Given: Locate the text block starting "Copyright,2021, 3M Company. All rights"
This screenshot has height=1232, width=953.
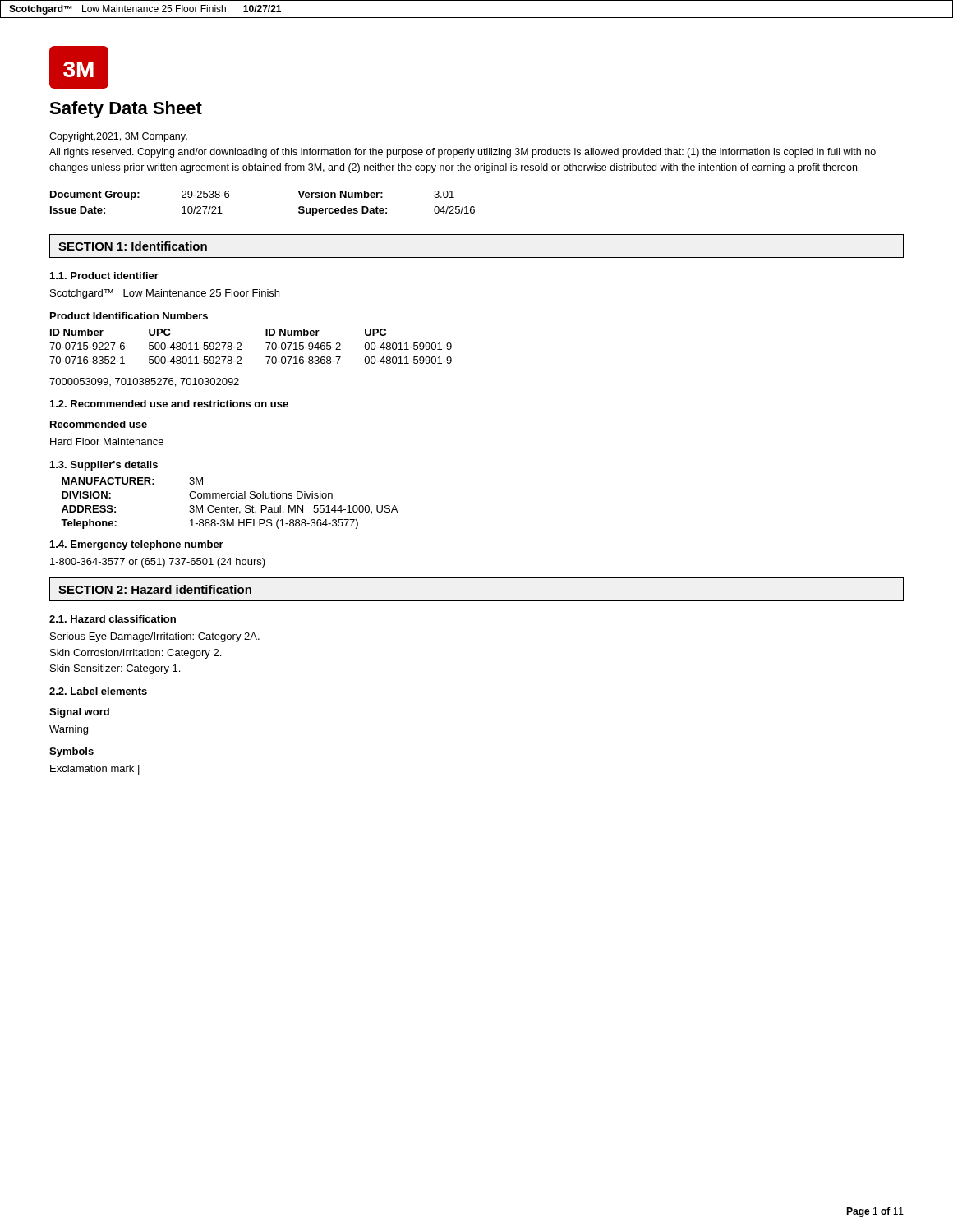Looking at the screenshot, I should tap(463, 152).
